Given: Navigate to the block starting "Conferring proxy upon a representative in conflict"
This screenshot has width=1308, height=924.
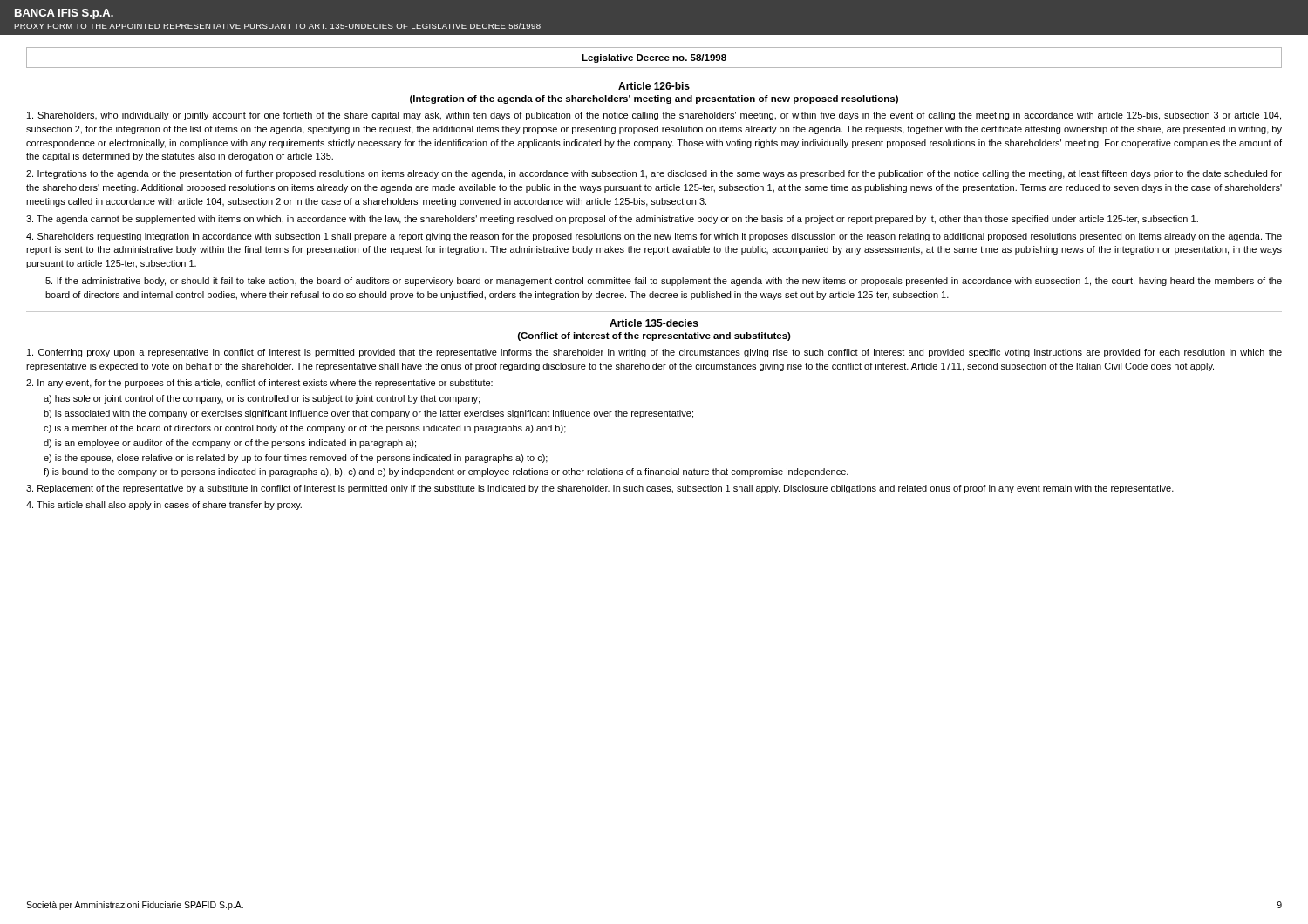Looking at the screenshot, I should (x=654, y=359).
